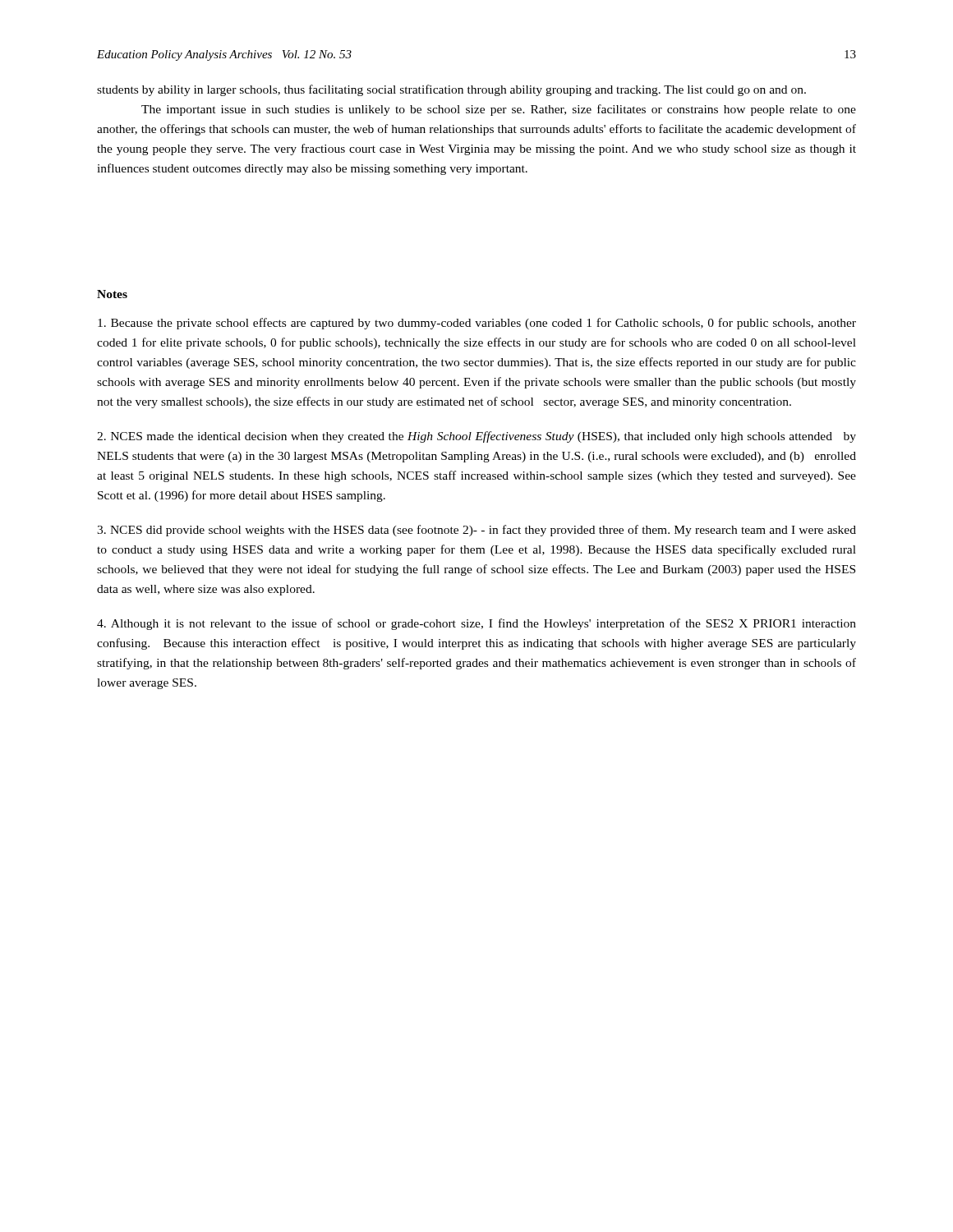Find the list item that reads "3. NCES did provide school weights"
This screenshot has height=1232, width=953.
(x=476, y=559)
